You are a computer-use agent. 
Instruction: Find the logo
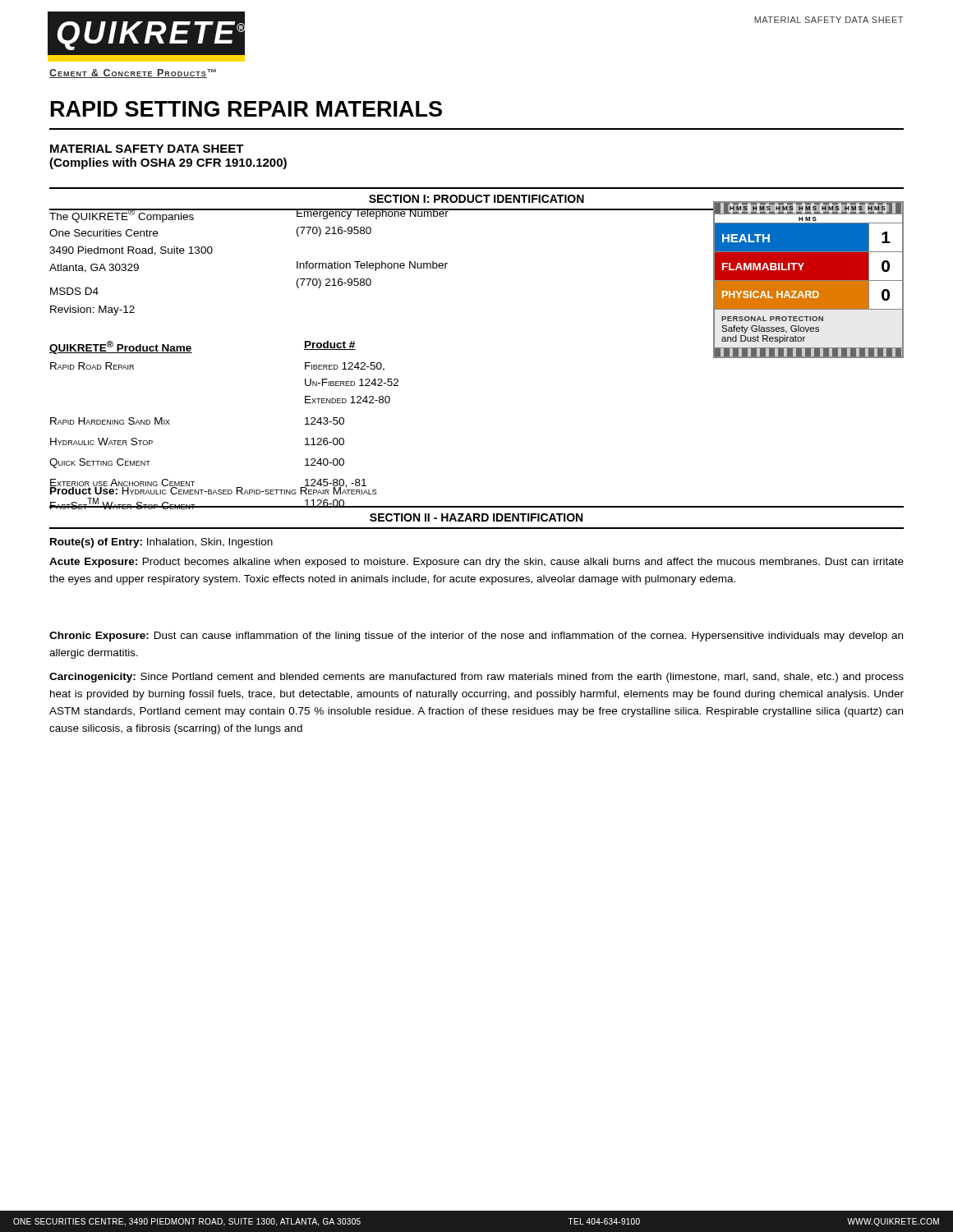coord(146,37)
